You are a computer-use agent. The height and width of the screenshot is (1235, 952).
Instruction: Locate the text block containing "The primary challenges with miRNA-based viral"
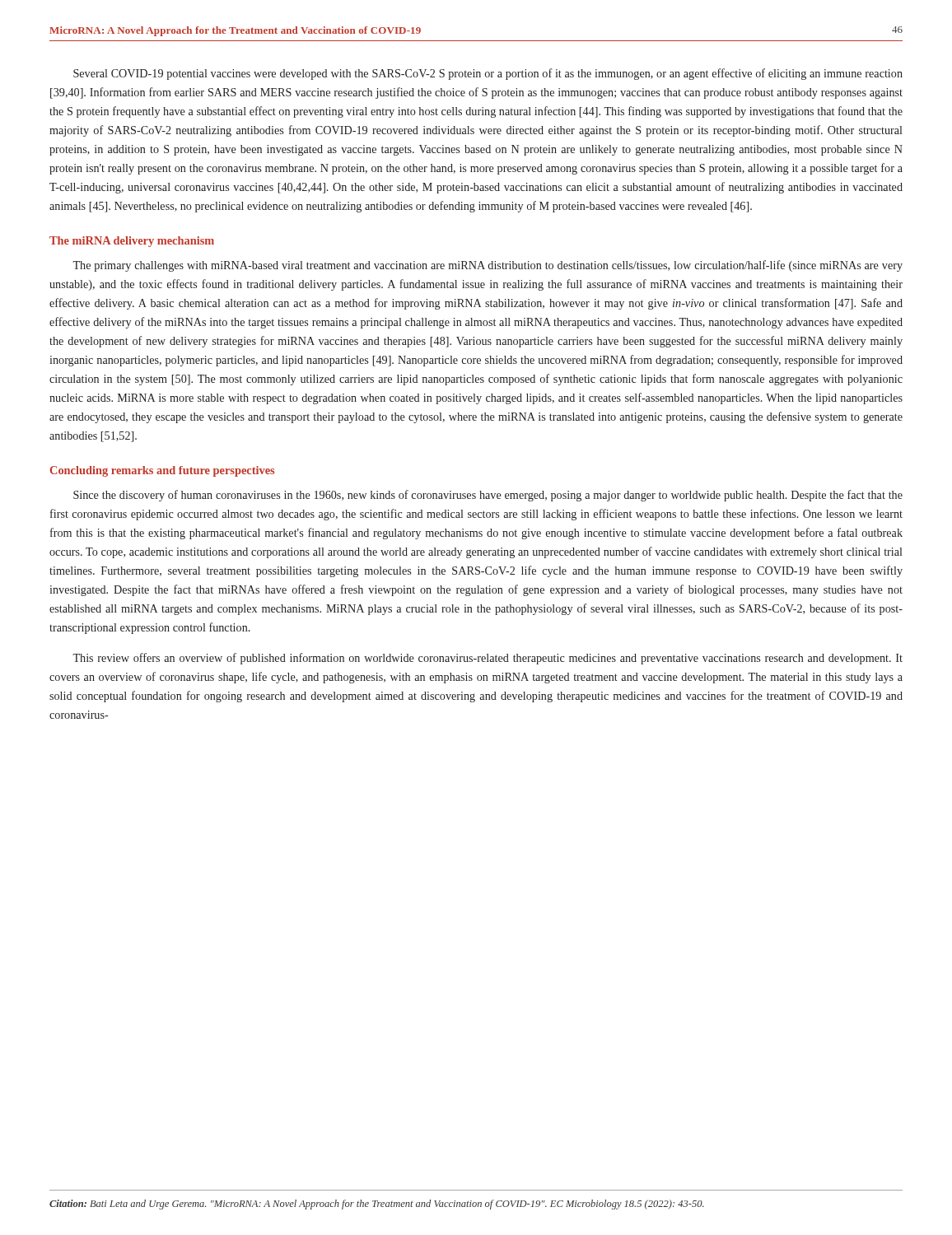click(476, 351)
